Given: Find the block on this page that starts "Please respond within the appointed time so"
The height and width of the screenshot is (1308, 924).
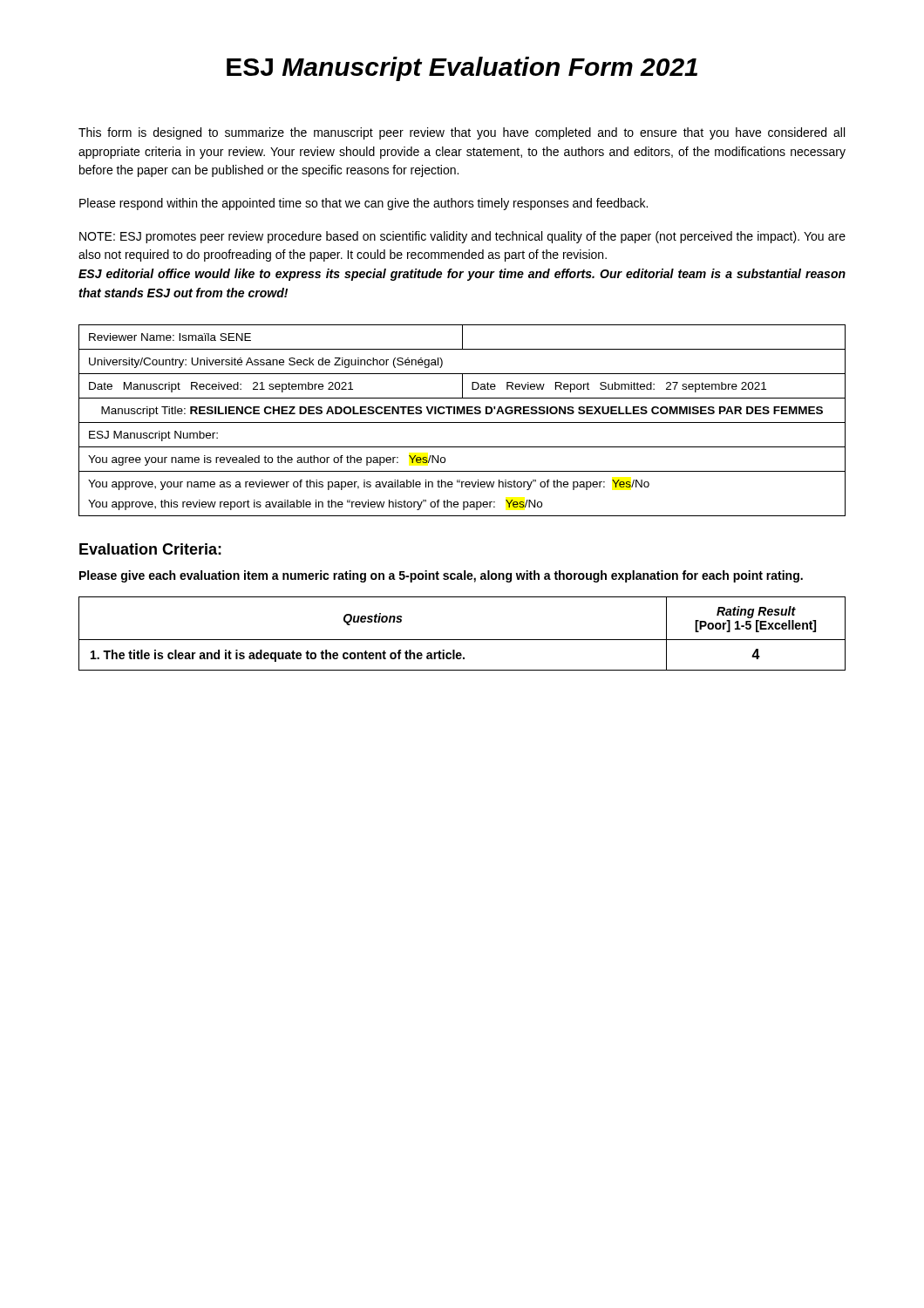Looking at the screenshot, I should coord(364,203).
